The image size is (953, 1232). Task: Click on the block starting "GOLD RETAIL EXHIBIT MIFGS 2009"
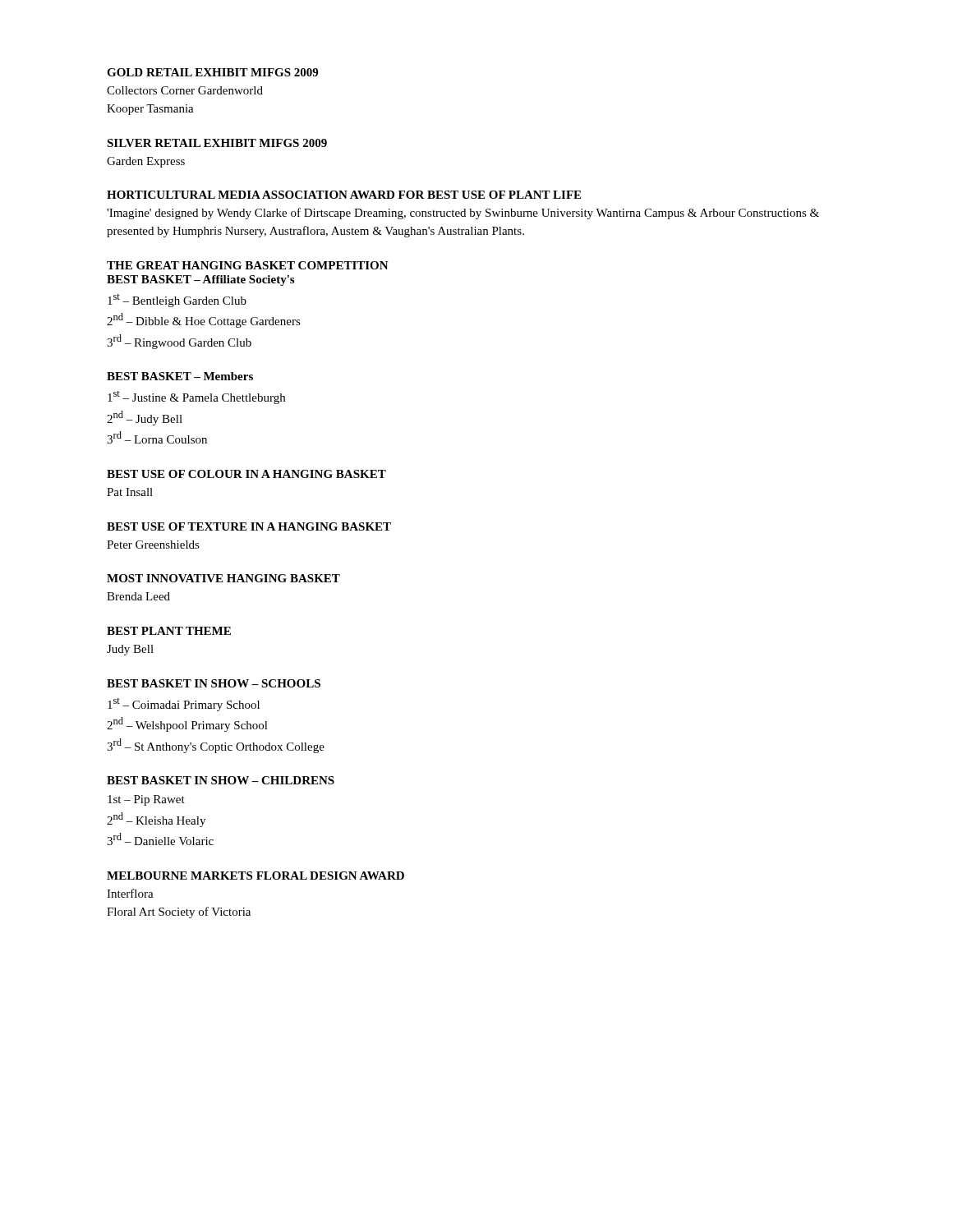[213, 72]
